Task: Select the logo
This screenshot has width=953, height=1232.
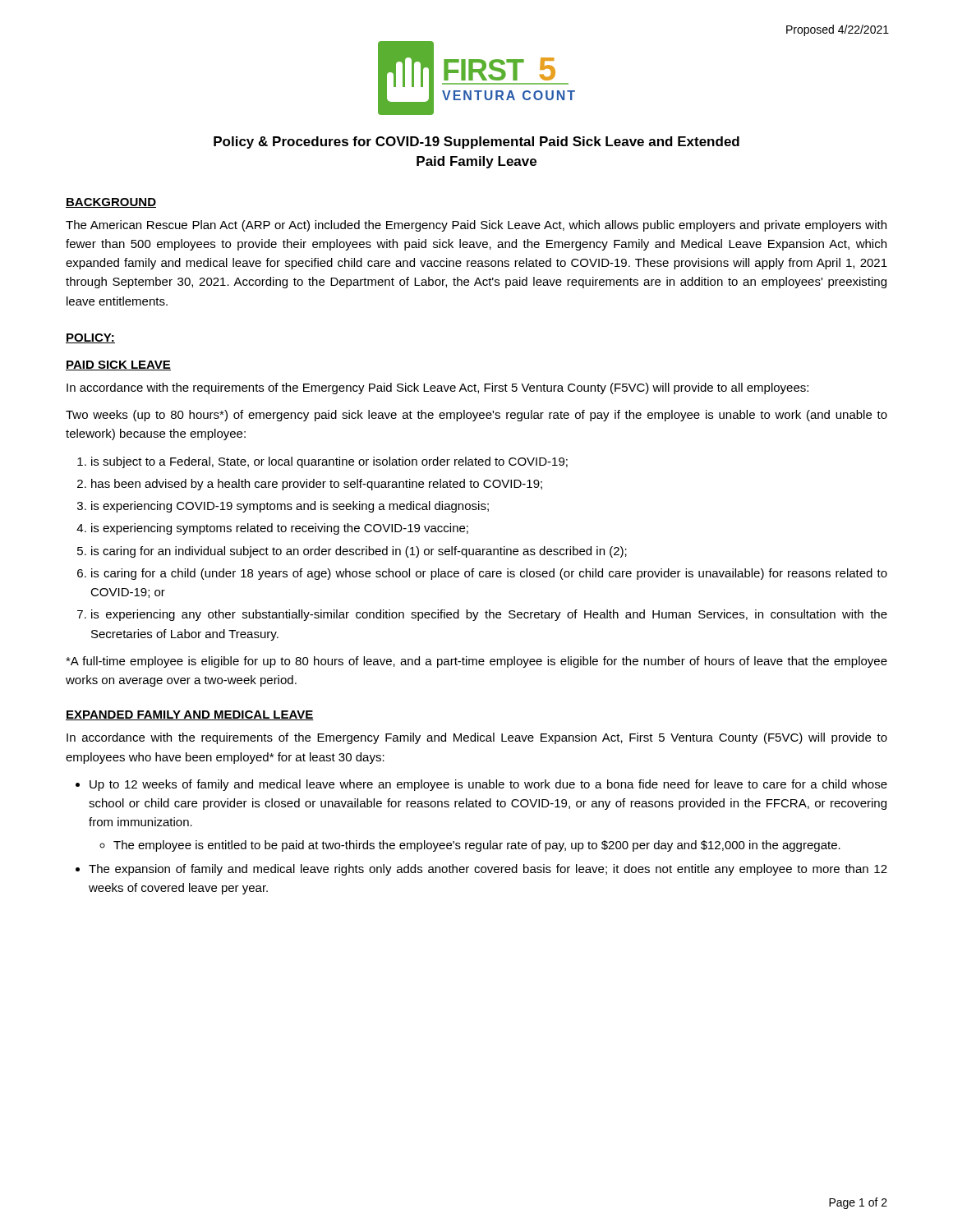Action: click(476, 79)
